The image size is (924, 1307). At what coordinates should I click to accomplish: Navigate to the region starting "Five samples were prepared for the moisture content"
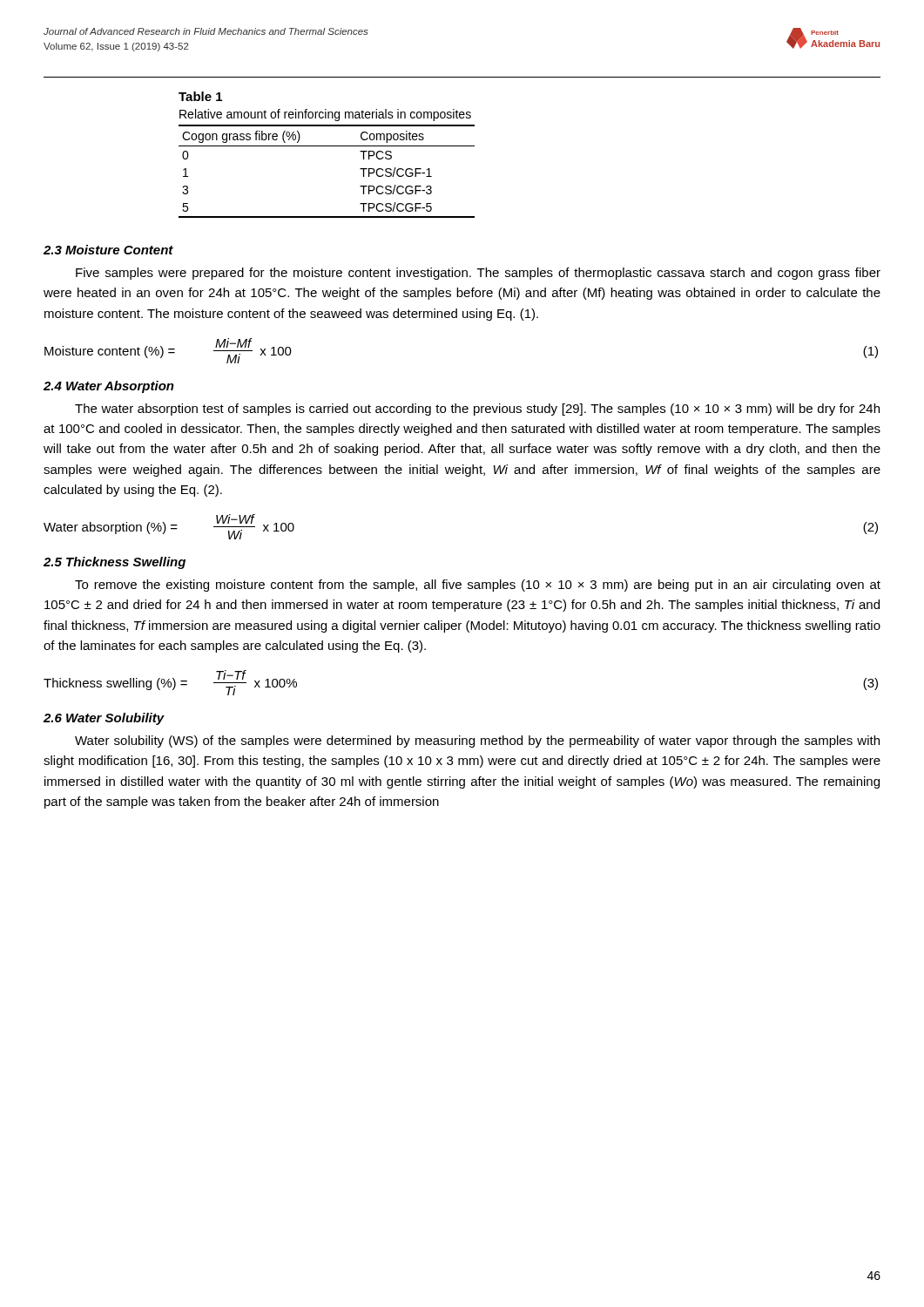pyautogui.click(x=462, y=293)
